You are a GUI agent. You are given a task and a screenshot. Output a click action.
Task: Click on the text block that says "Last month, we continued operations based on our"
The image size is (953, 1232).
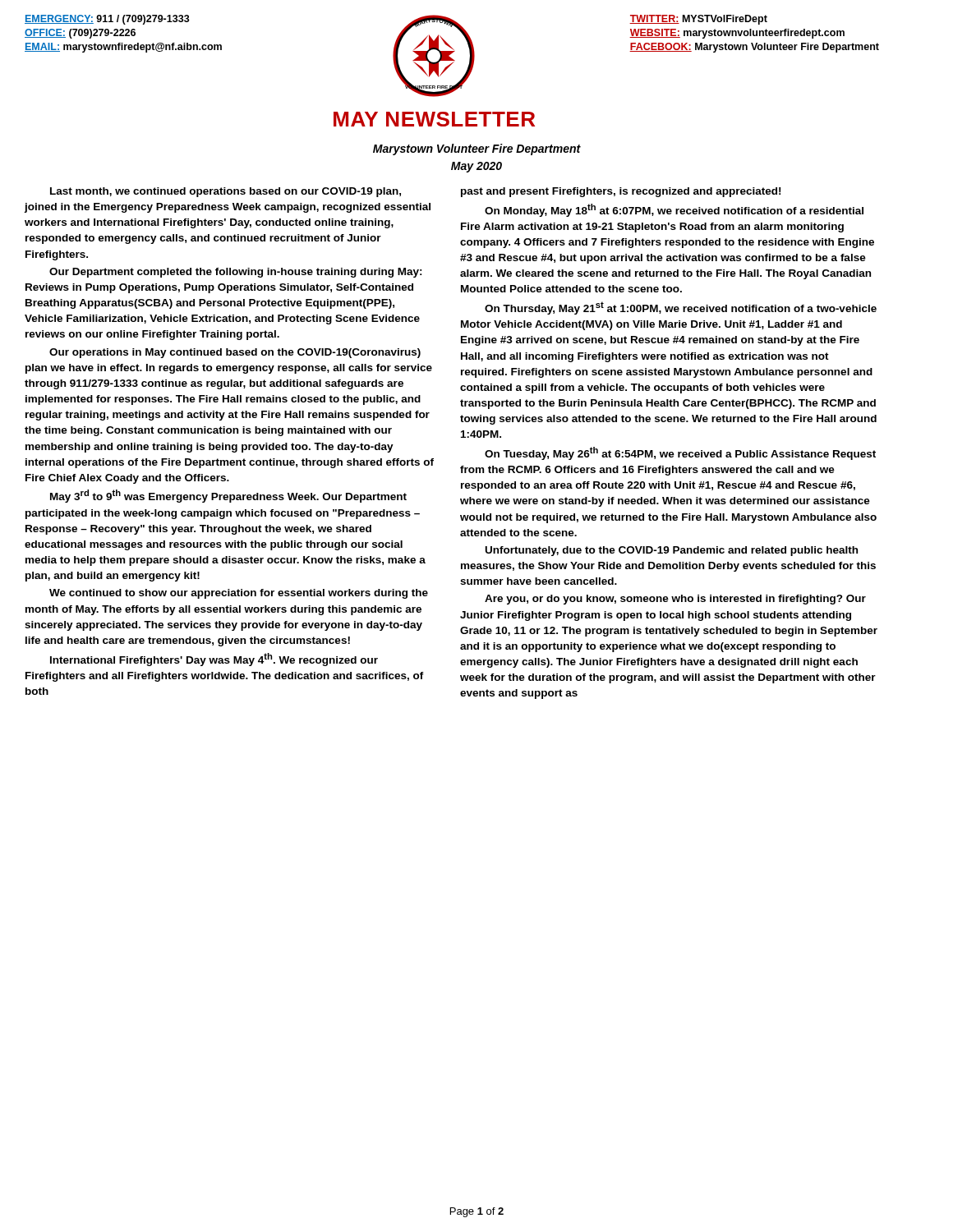(230, 441)
